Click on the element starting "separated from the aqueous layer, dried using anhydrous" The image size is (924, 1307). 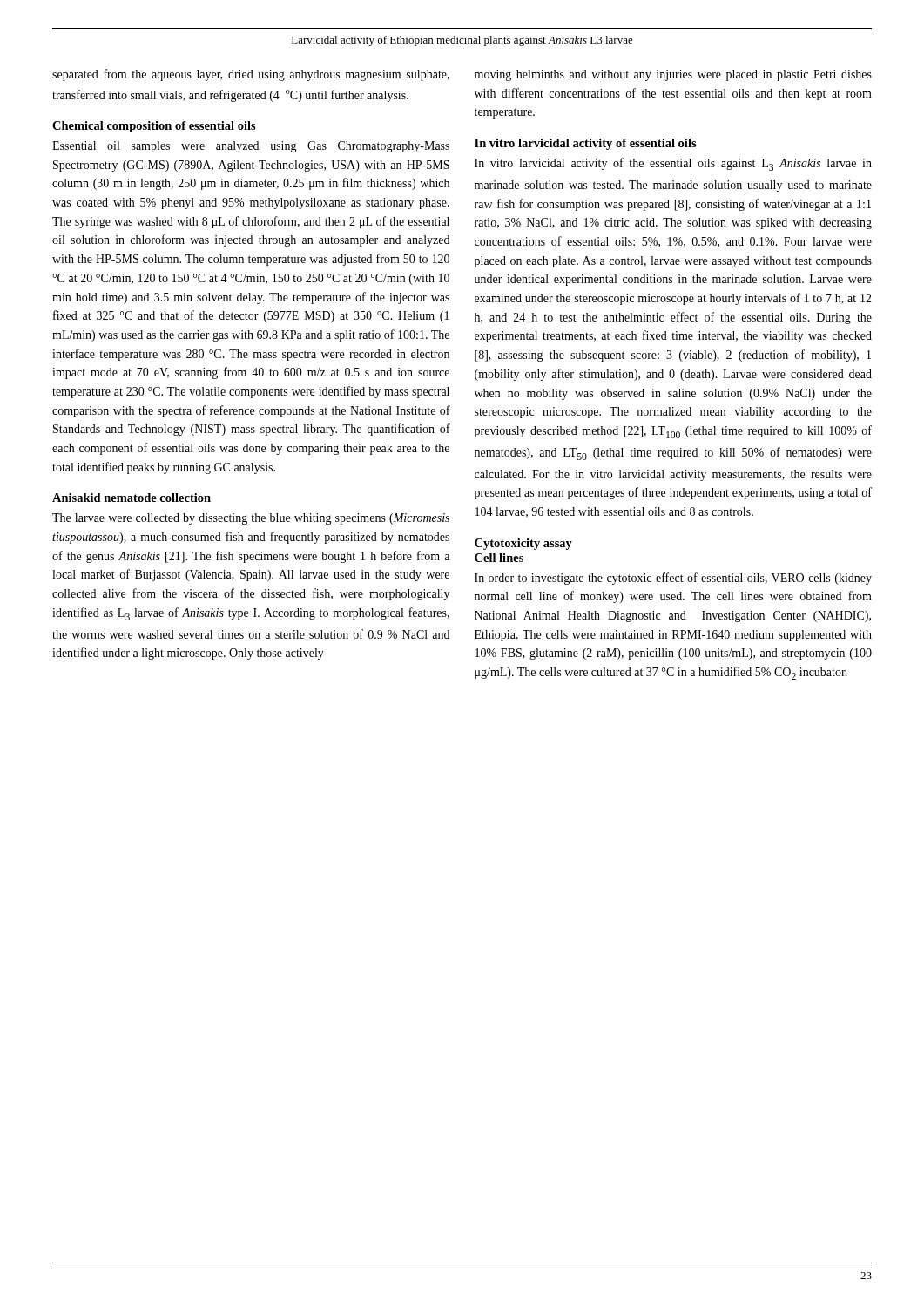point(251,85)
